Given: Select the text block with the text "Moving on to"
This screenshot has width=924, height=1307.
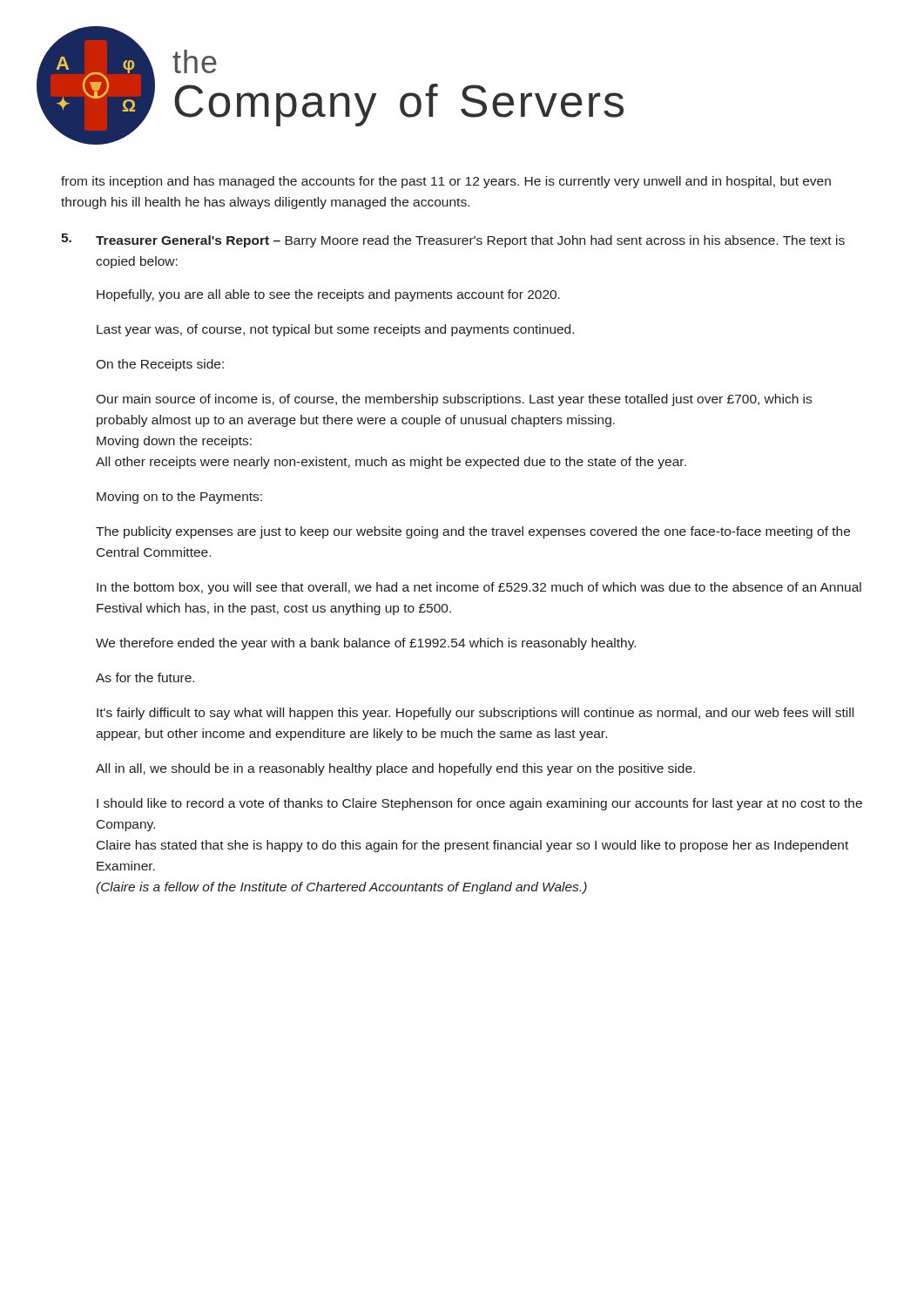Looking at the screenshot, I should (x=179, y=496).
